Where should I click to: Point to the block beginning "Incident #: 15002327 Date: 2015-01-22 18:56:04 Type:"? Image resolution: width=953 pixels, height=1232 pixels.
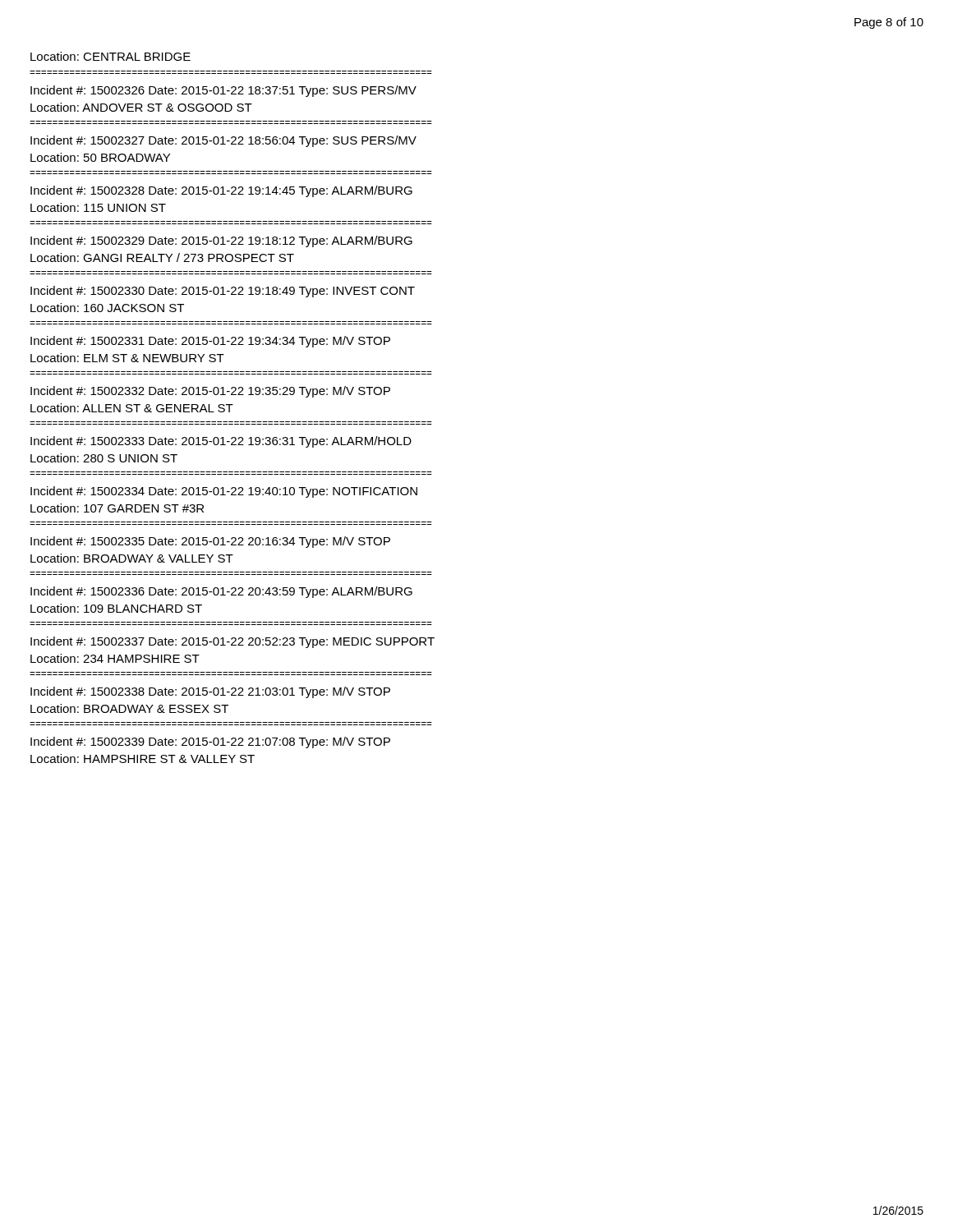pos(223,141)
